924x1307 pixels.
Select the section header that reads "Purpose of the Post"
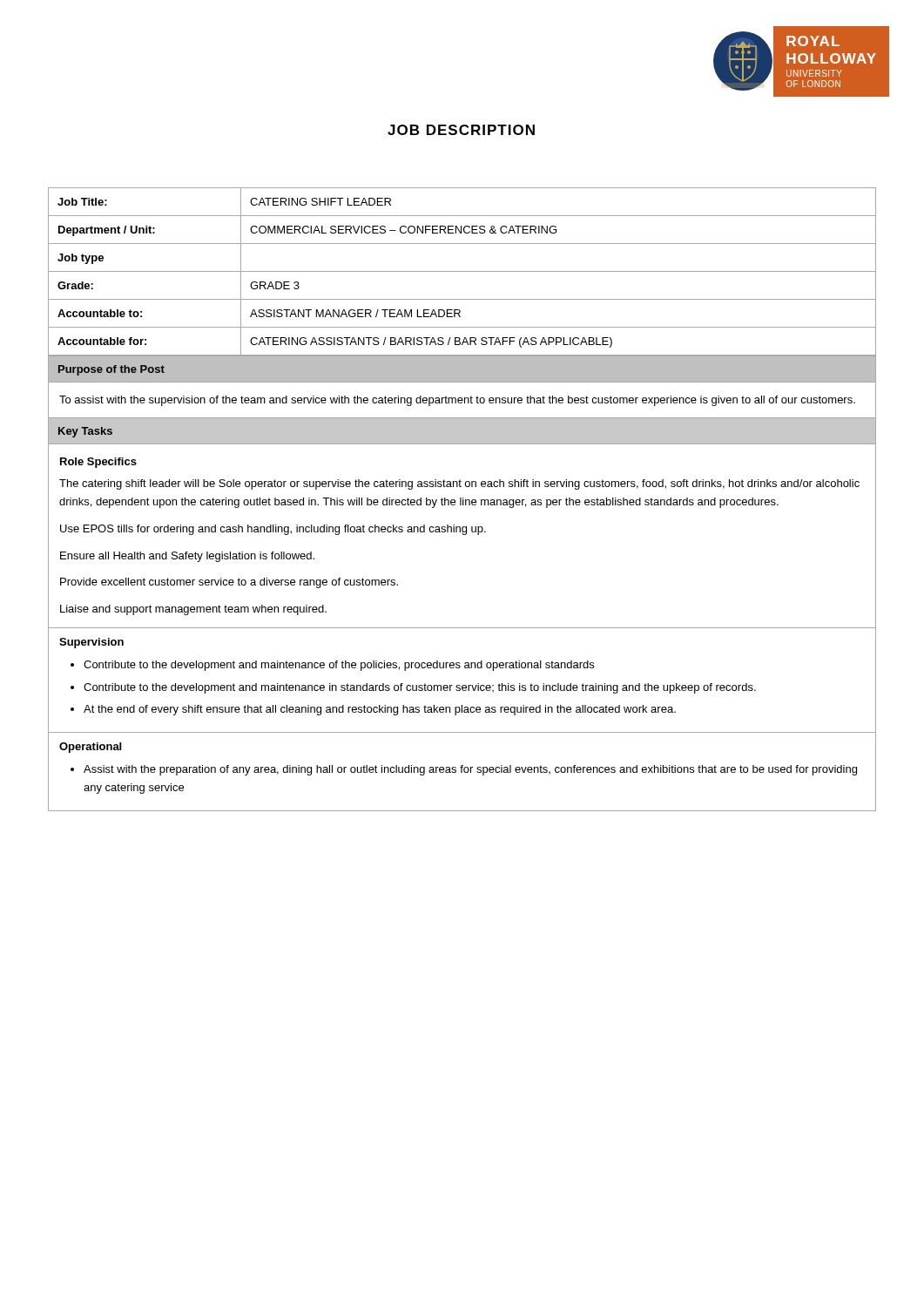tap(111, 369)
